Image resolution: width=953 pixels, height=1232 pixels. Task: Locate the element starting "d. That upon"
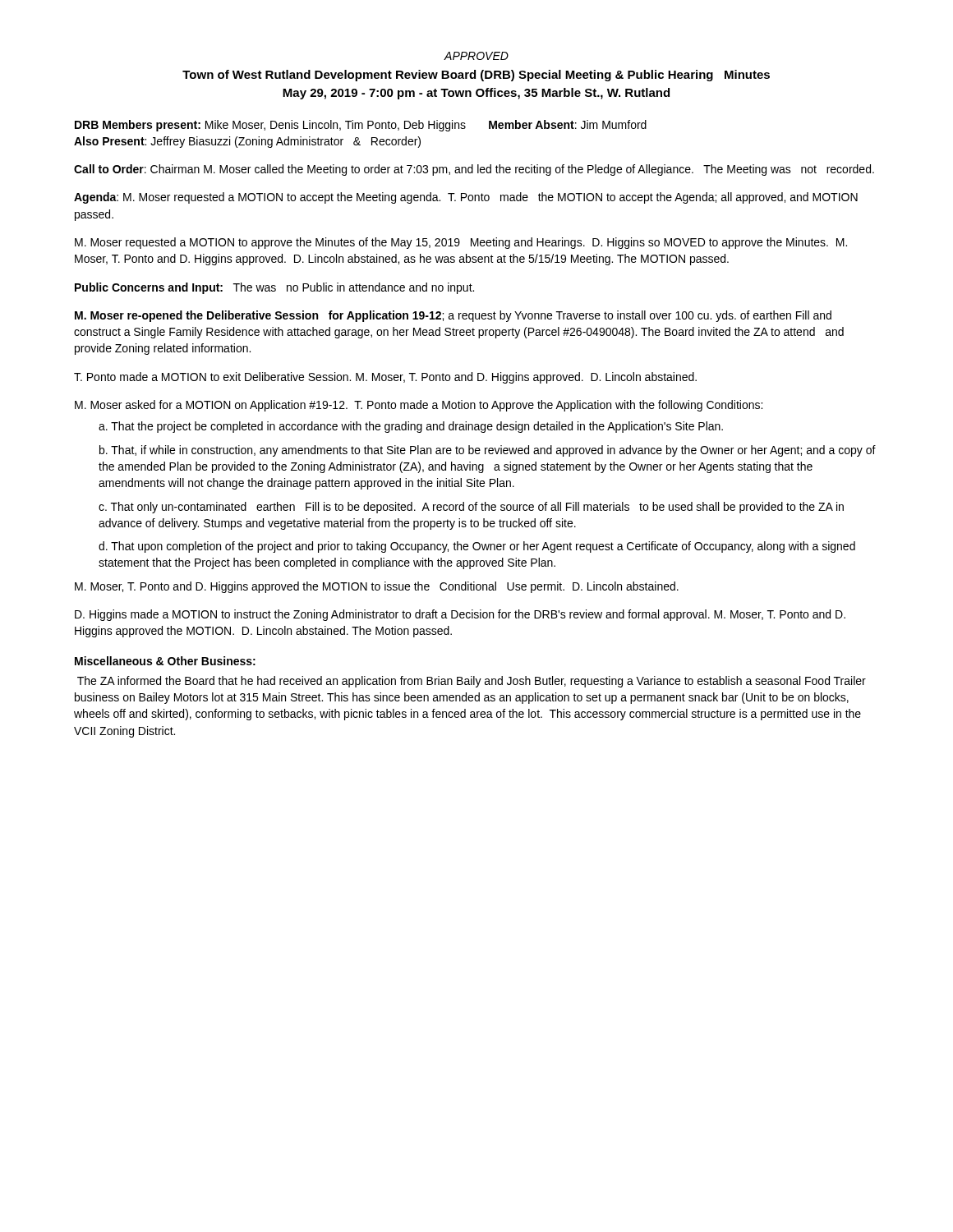point(477,555)
